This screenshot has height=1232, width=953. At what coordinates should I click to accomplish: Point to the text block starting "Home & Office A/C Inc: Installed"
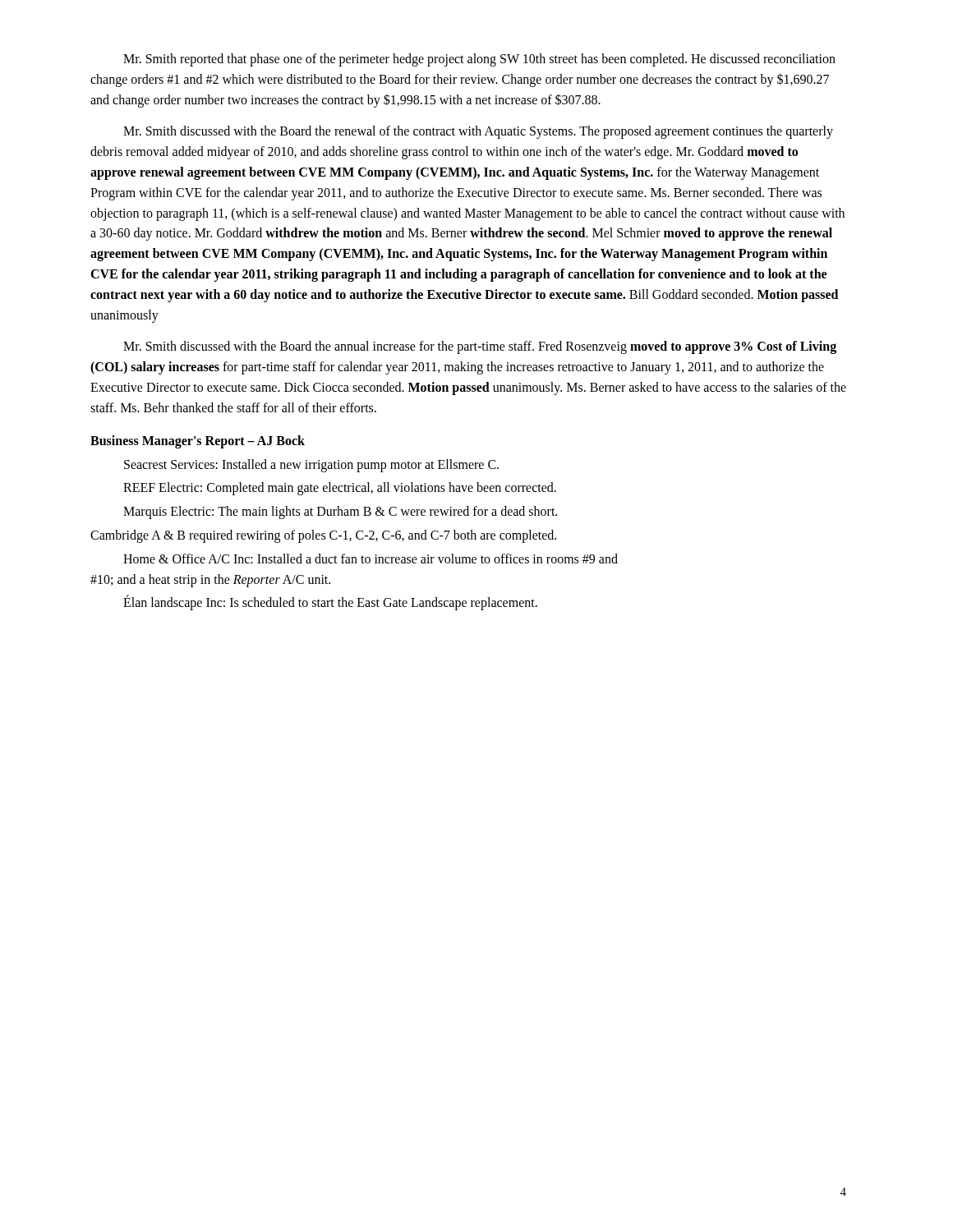[354, 568]
